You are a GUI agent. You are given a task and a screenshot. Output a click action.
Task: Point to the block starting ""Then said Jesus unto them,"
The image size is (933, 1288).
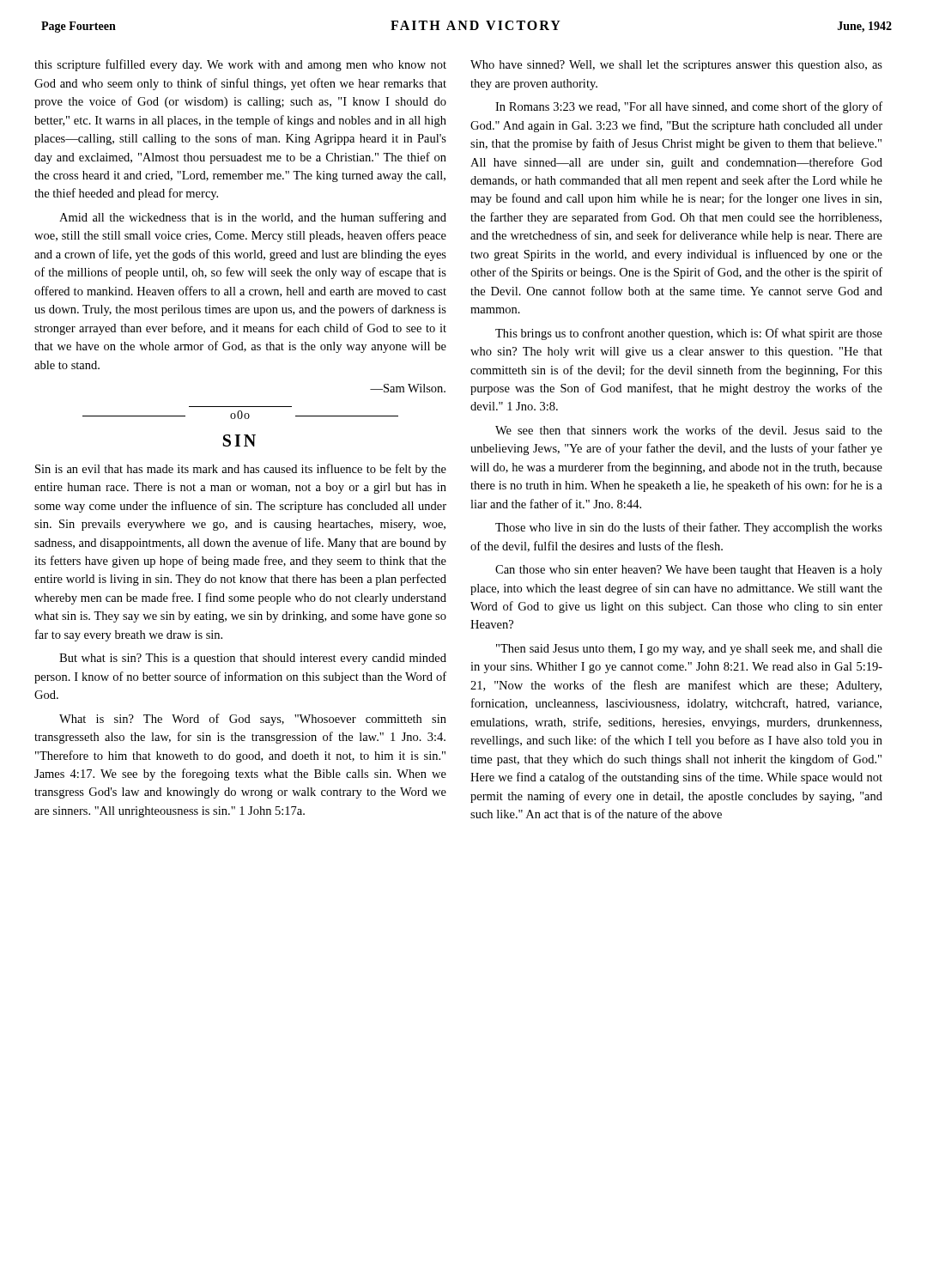(676, 732)
